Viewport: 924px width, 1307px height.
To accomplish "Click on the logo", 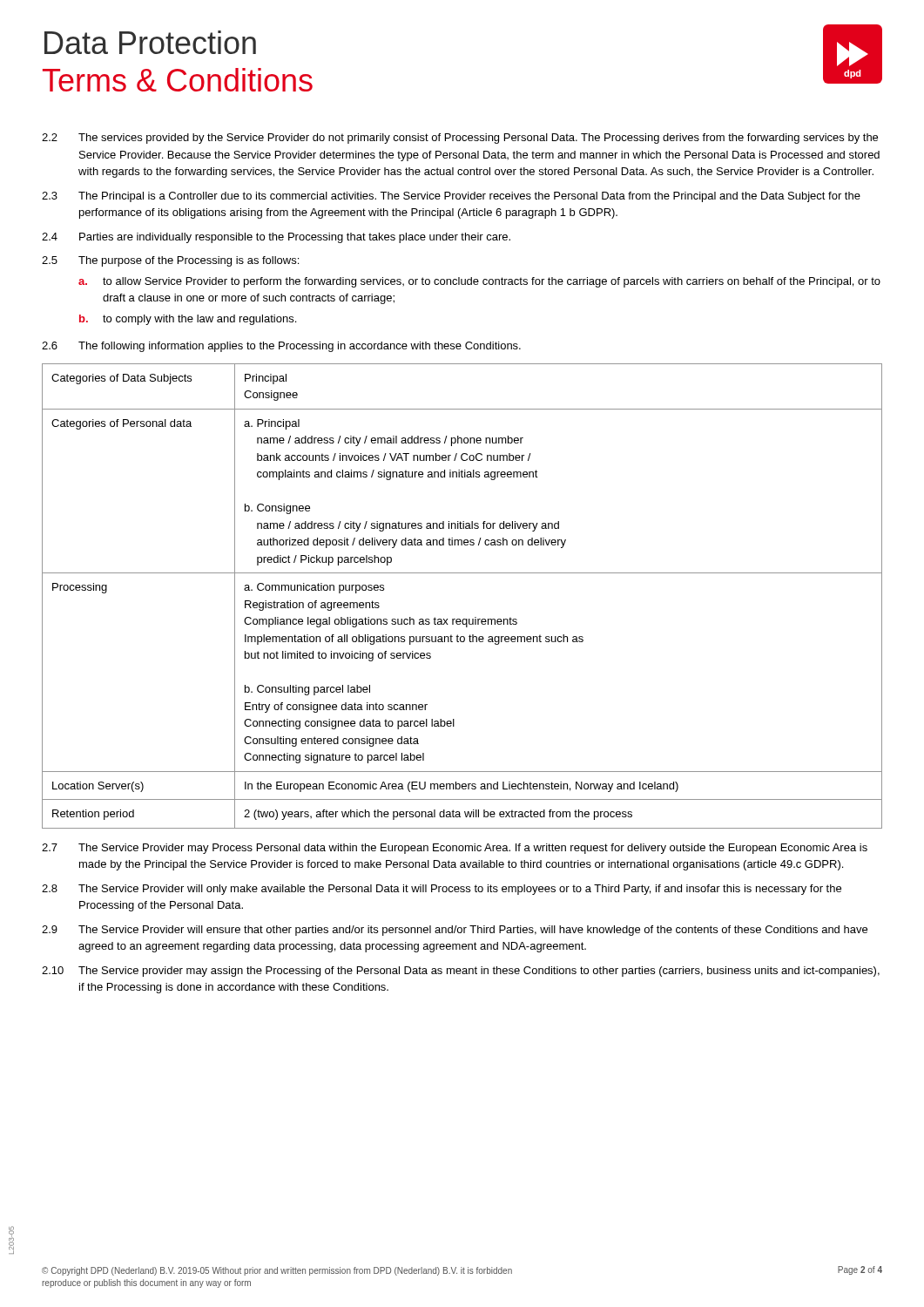I will tap(853, 55).
